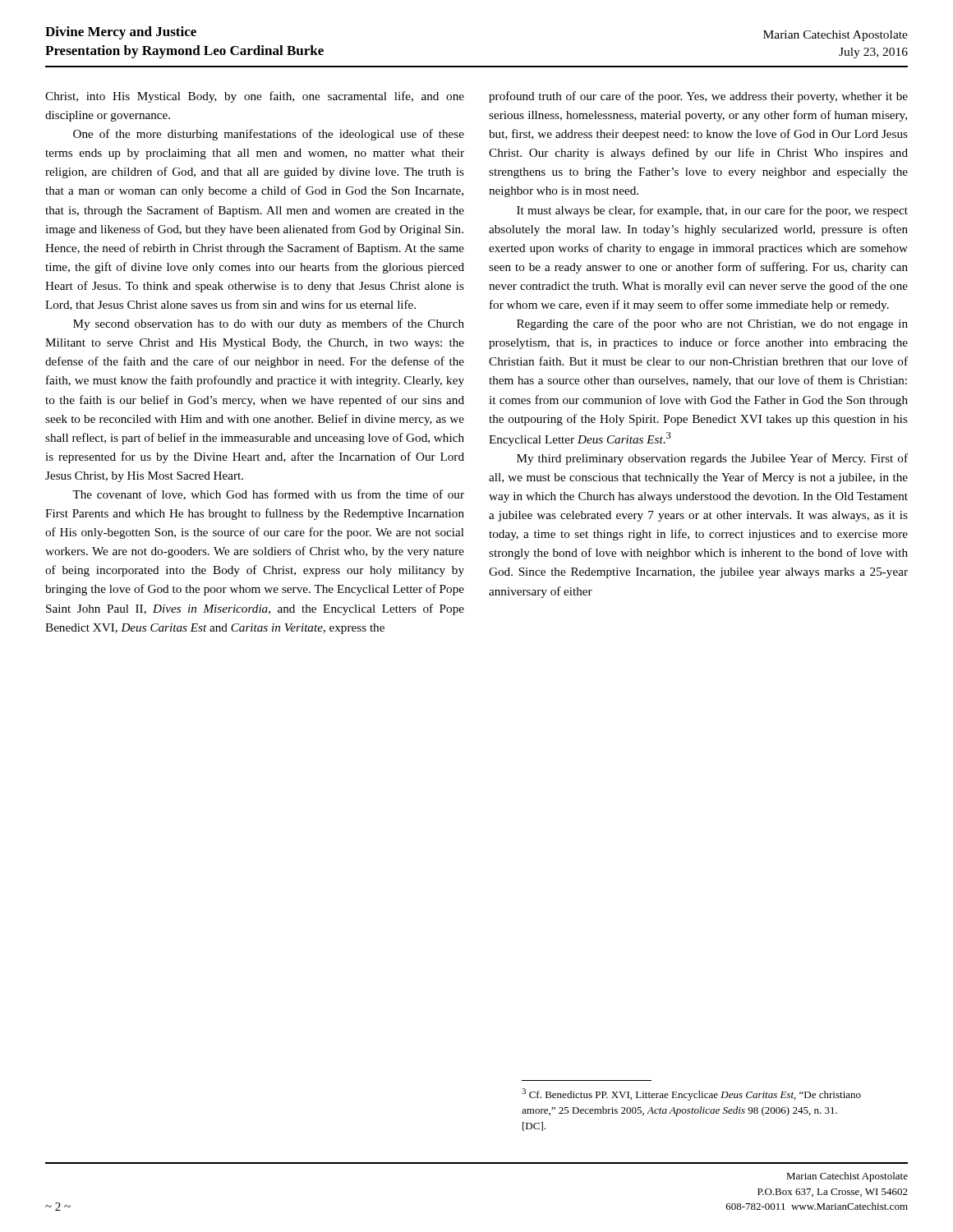This screenshot has width=953, height=1232.
Task: Locate the text block that says "profound truth of our care of the poor."
Action: [698, 343]
